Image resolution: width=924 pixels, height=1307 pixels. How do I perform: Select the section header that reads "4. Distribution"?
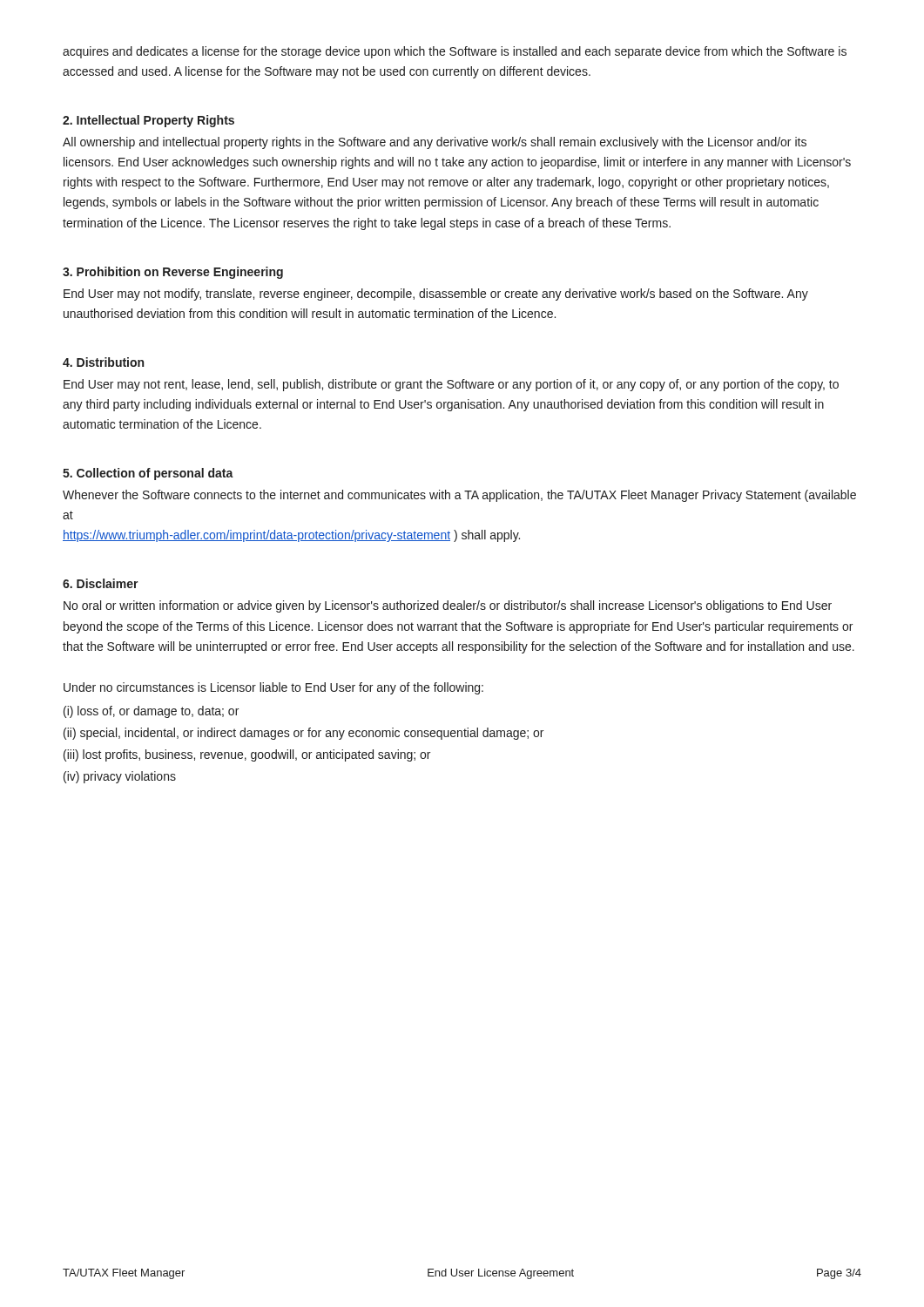click(x=104, y=362)
